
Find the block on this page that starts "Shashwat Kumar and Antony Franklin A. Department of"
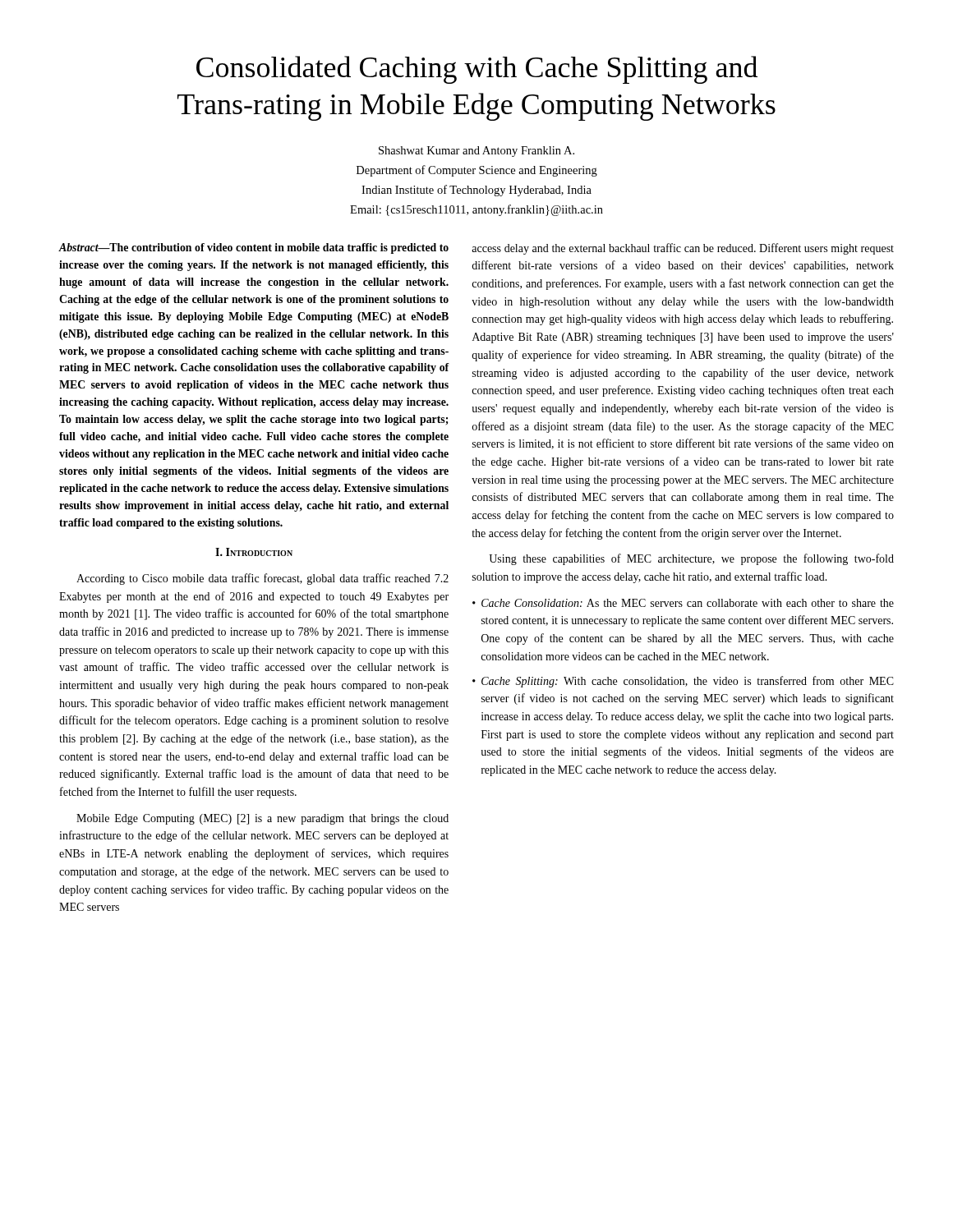[476, 180]
